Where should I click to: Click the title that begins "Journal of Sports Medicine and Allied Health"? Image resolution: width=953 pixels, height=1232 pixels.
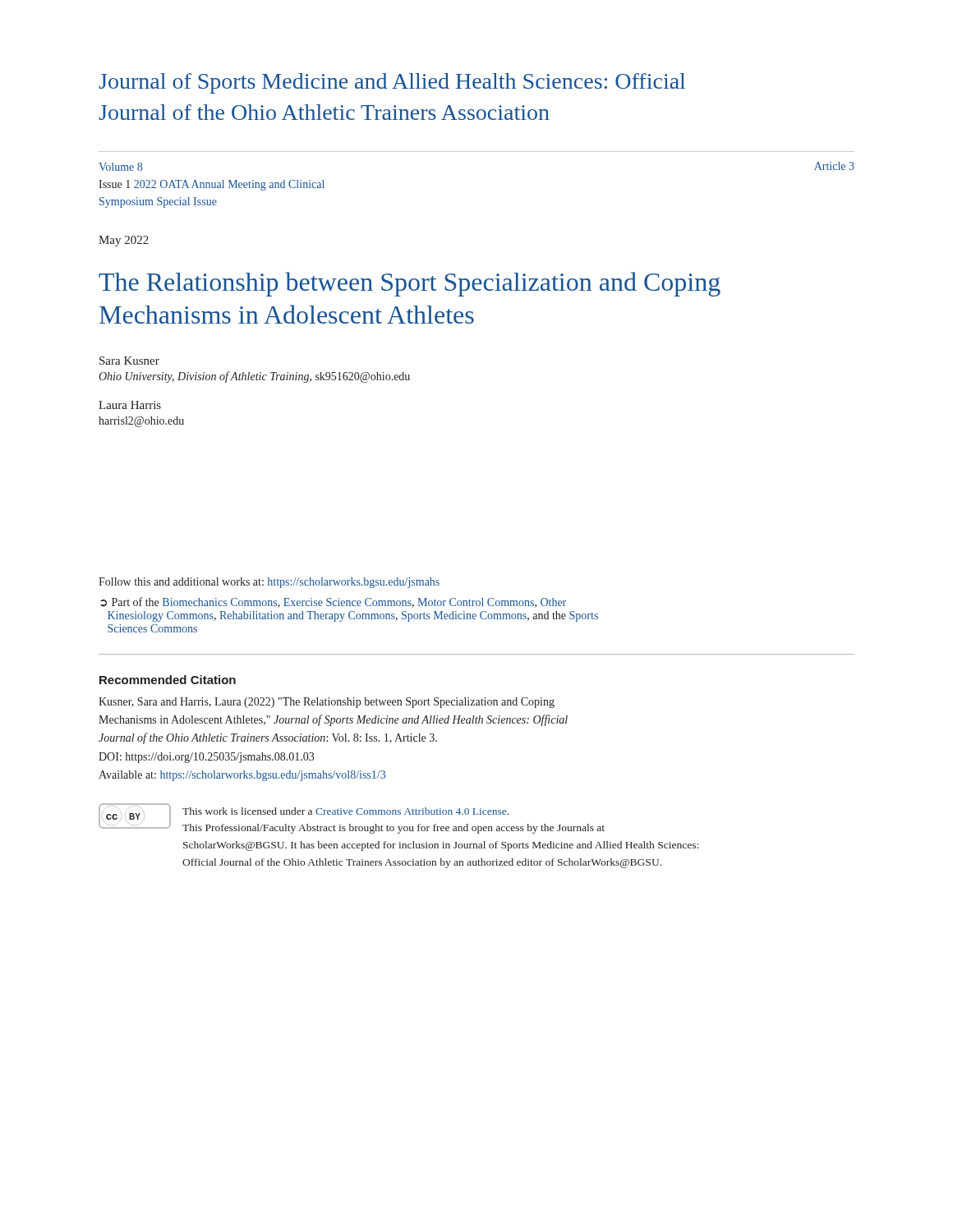[476, 97]
